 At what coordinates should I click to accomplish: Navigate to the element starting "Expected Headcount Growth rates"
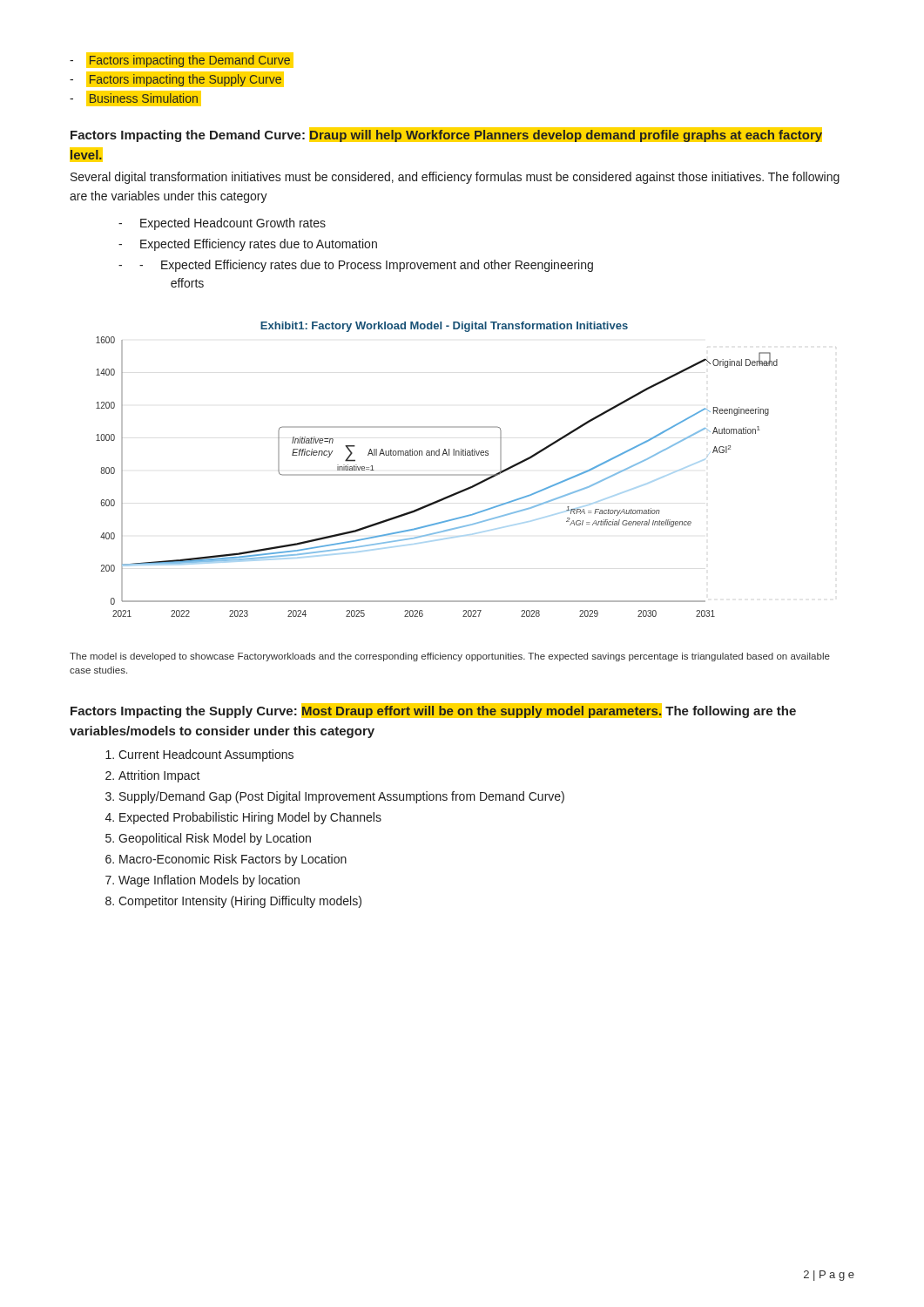[233, 223]
